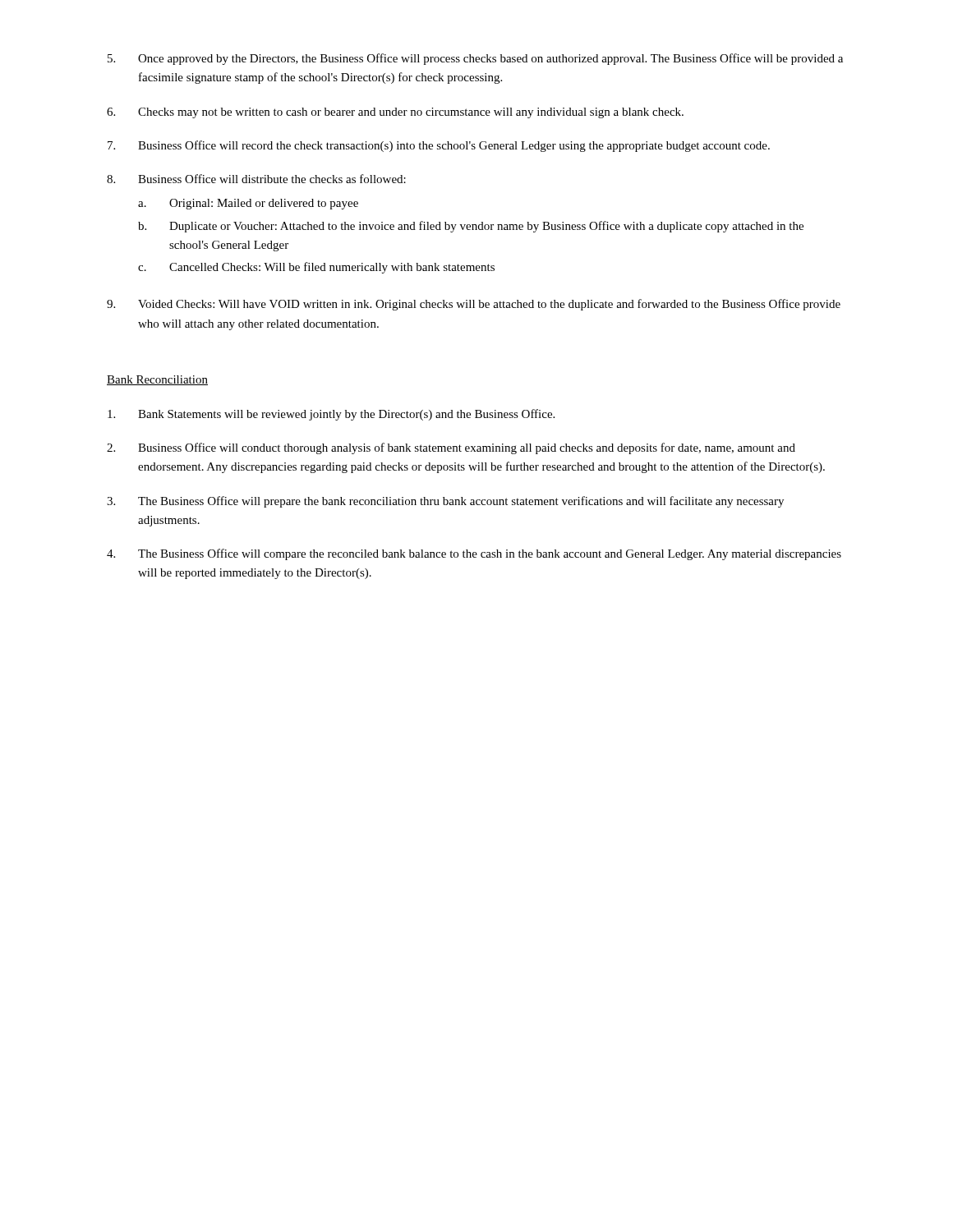Click on the block starting "3. The Business Office will prepare the bank"
This screenshot has height=1232, width=953.
[476, 511]
